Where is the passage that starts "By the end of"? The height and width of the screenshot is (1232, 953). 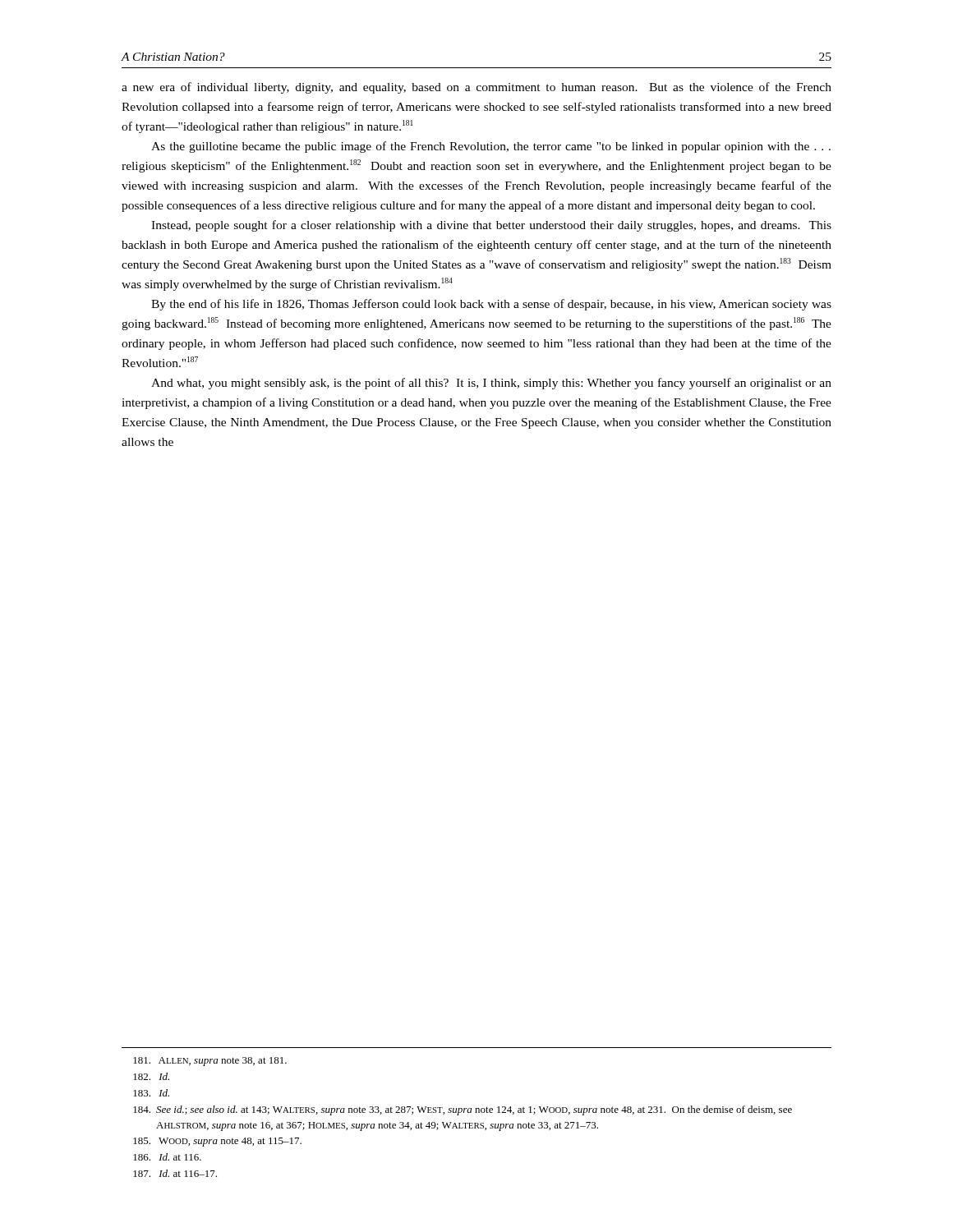point(476,333)
